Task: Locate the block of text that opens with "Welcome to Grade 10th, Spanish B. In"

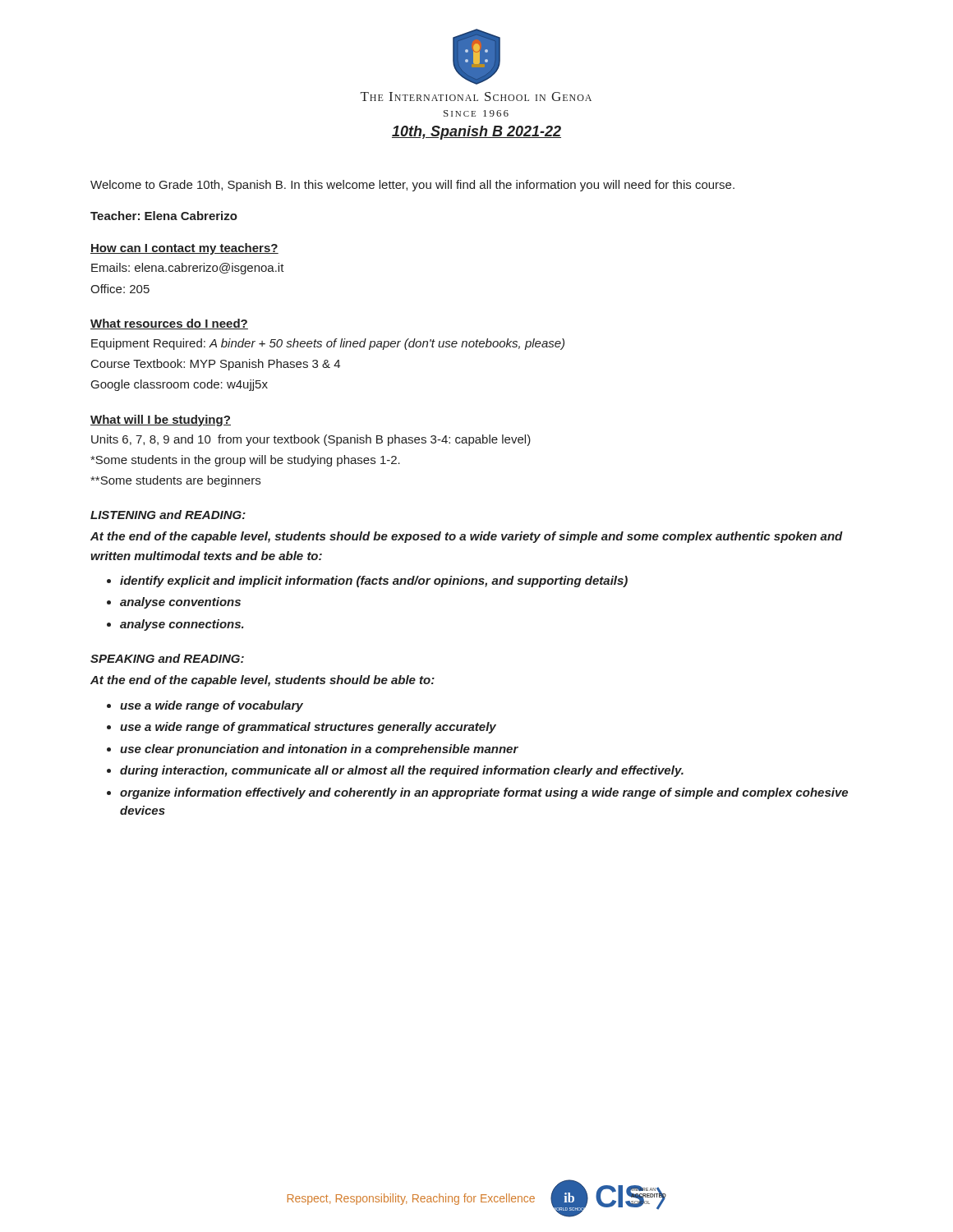Action: tap(413, 184)
